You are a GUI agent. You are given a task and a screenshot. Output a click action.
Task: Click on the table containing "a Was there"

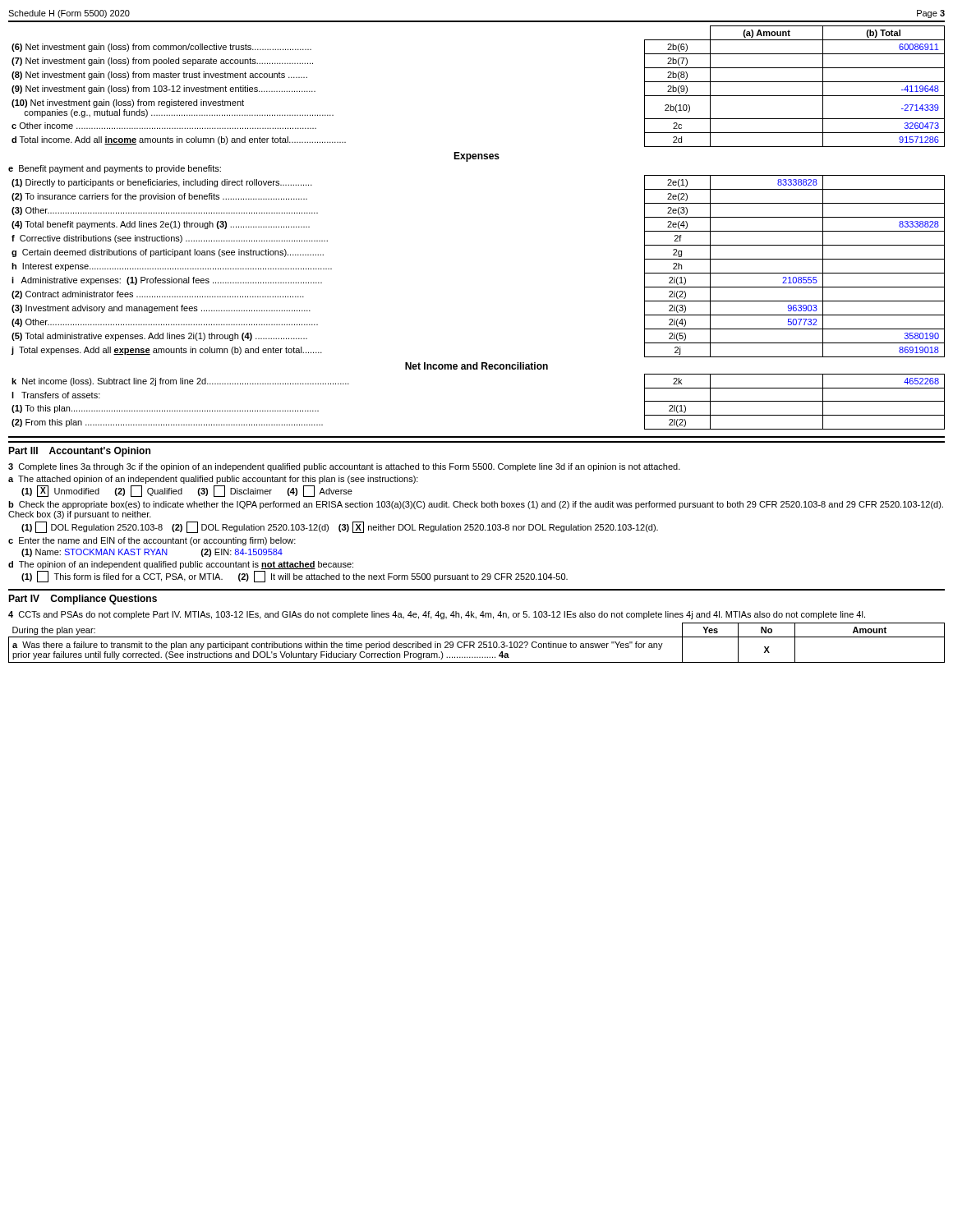tap(476, 643)
